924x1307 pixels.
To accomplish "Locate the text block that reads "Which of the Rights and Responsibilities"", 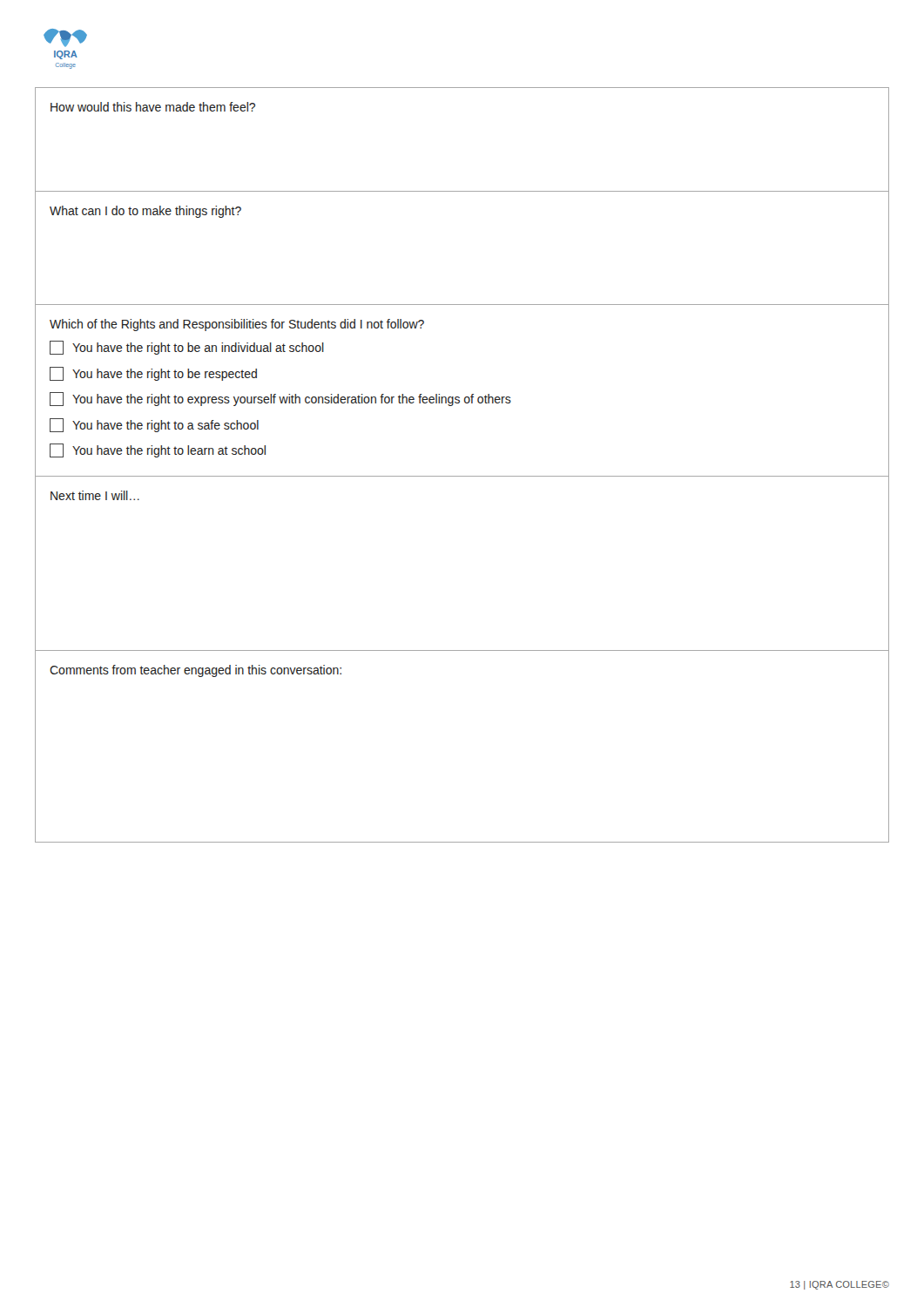I will (x=462, y=389).
